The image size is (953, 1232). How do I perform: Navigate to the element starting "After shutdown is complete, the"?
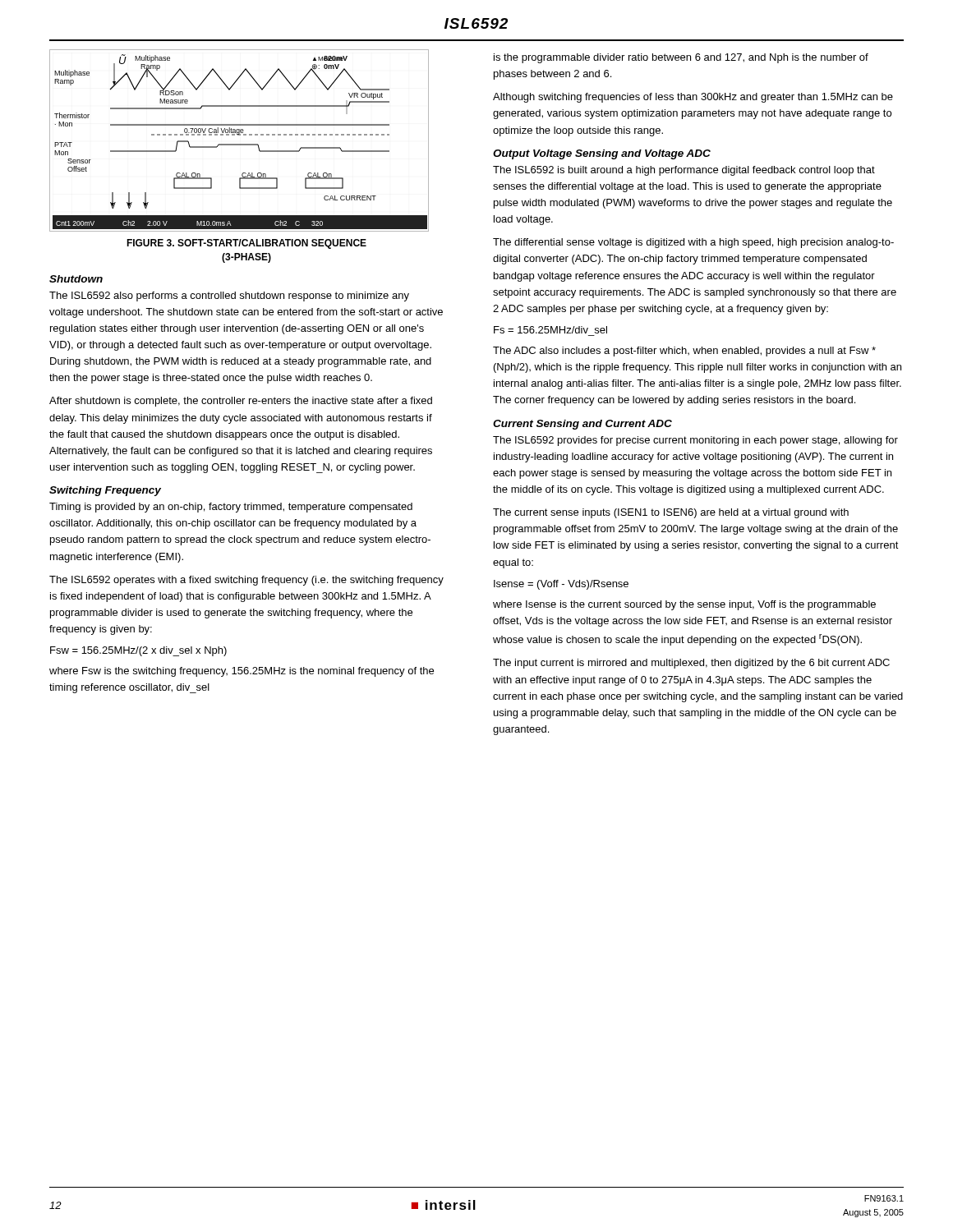tap(241, 434)
